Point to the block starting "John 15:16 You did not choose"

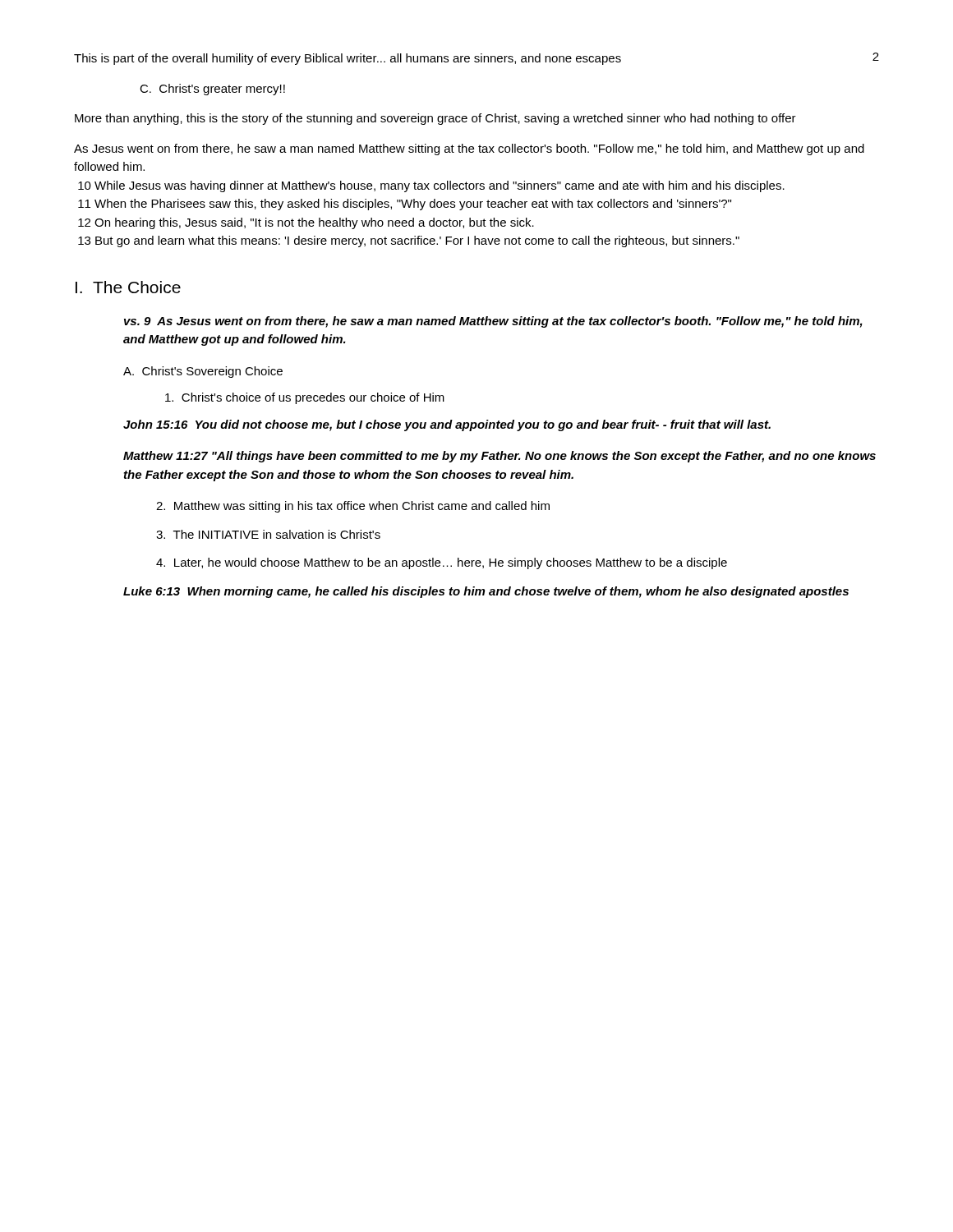click(447, 424)
